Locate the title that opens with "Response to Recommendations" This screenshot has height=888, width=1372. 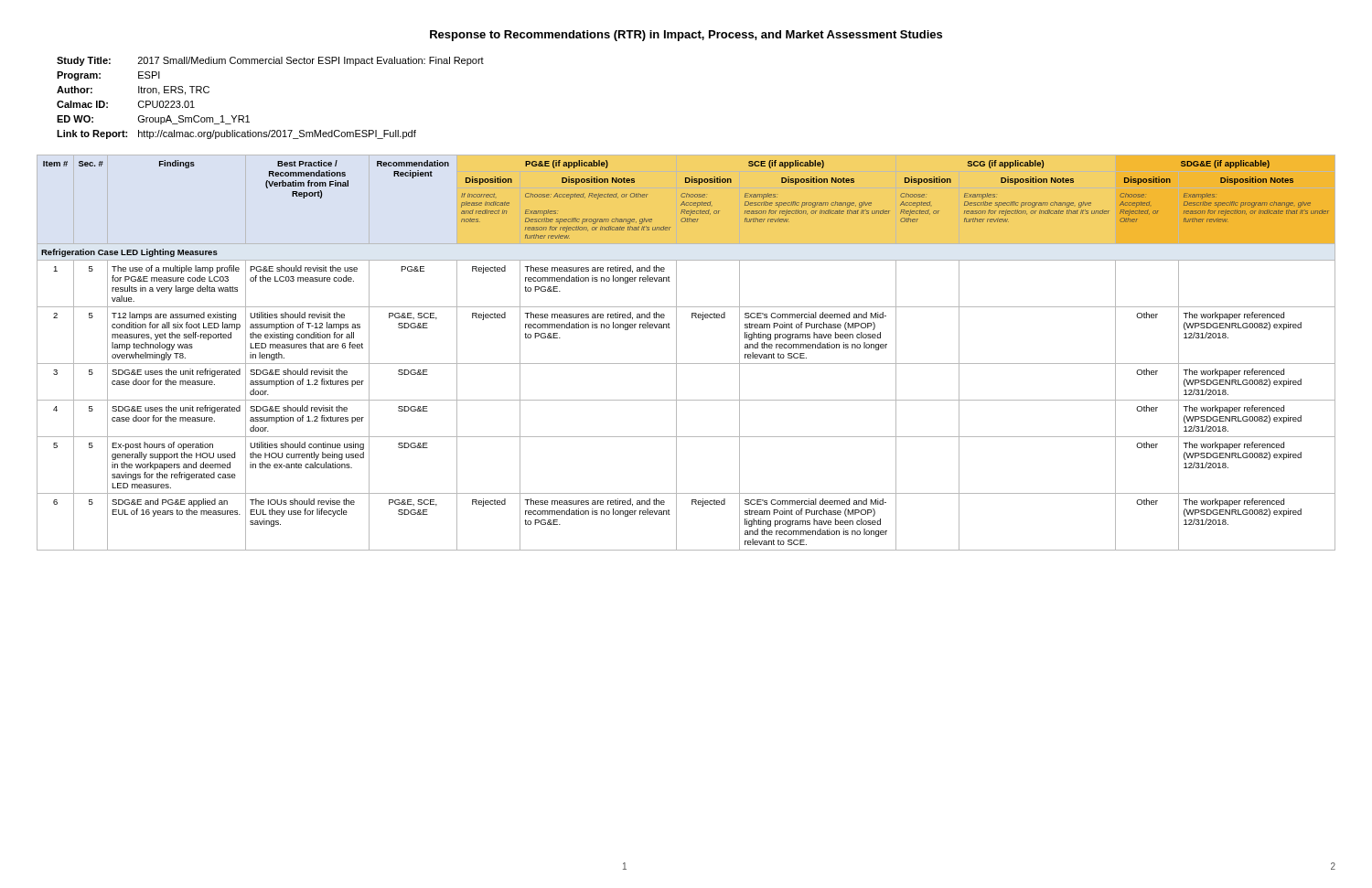point(686,34)
